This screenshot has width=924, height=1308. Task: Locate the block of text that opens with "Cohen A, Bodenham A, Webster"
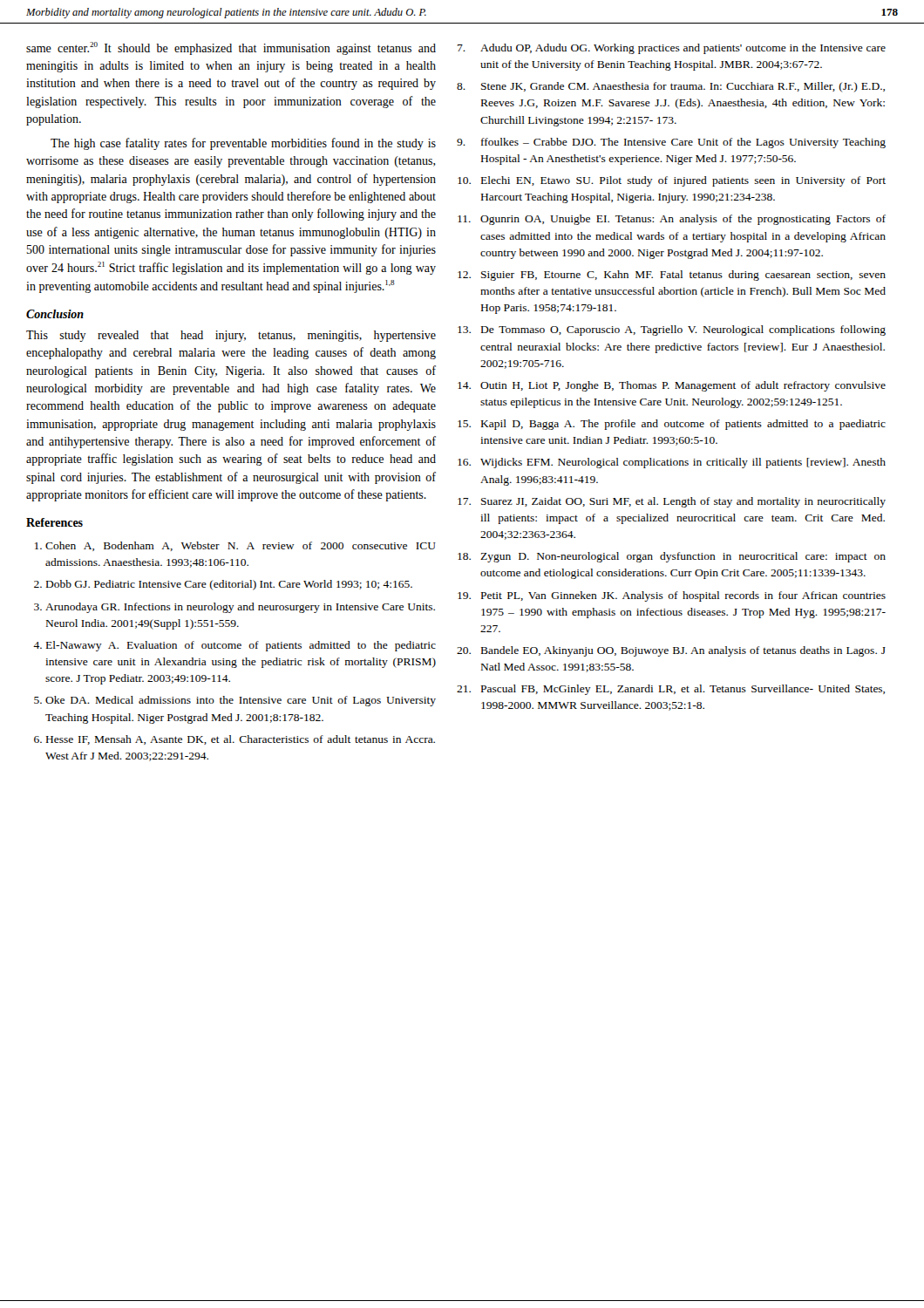241,554
